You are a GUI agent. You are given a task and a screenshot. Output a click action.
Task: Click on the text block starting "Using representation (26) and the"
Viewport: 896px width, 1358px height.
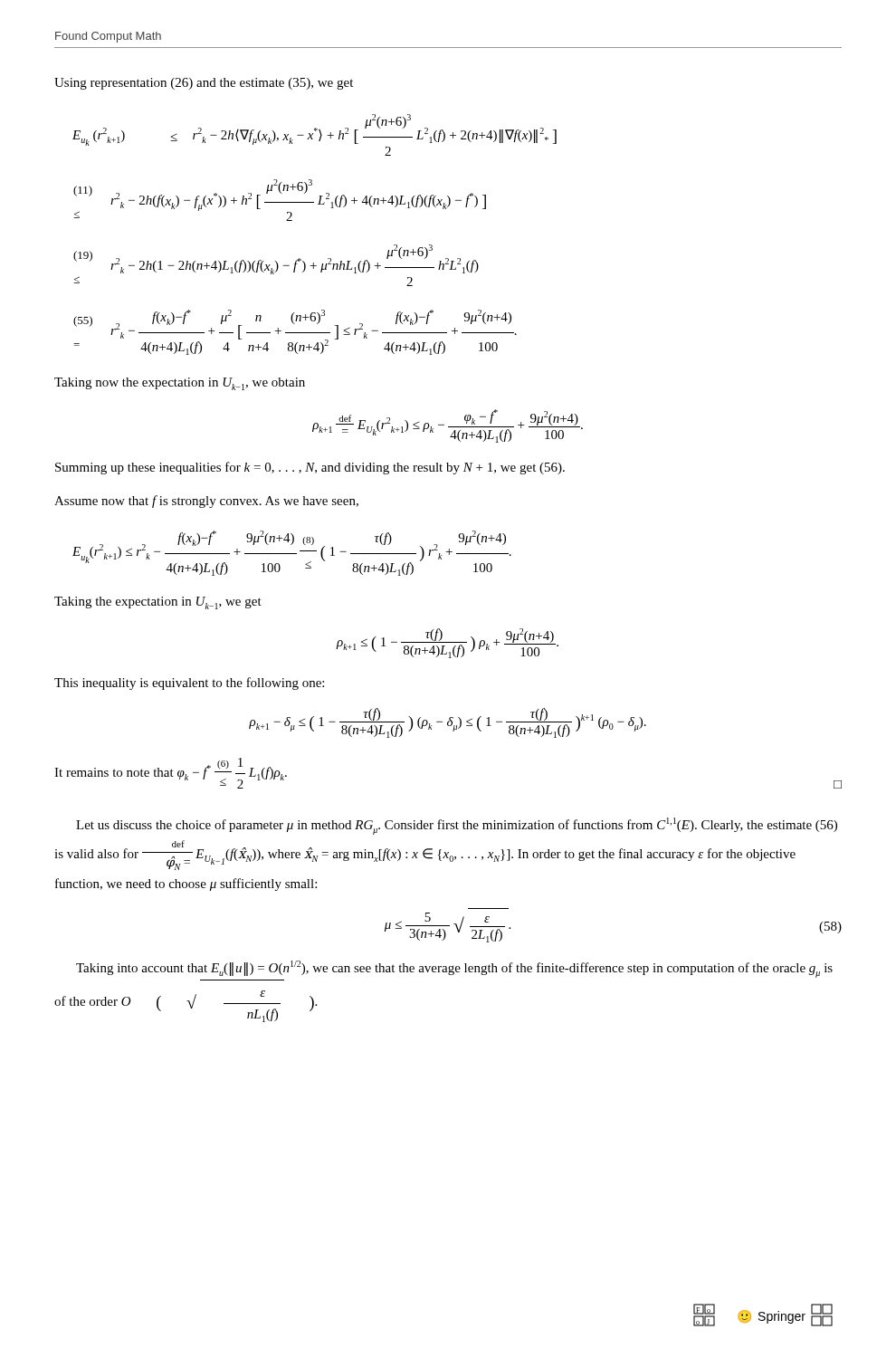204,82
